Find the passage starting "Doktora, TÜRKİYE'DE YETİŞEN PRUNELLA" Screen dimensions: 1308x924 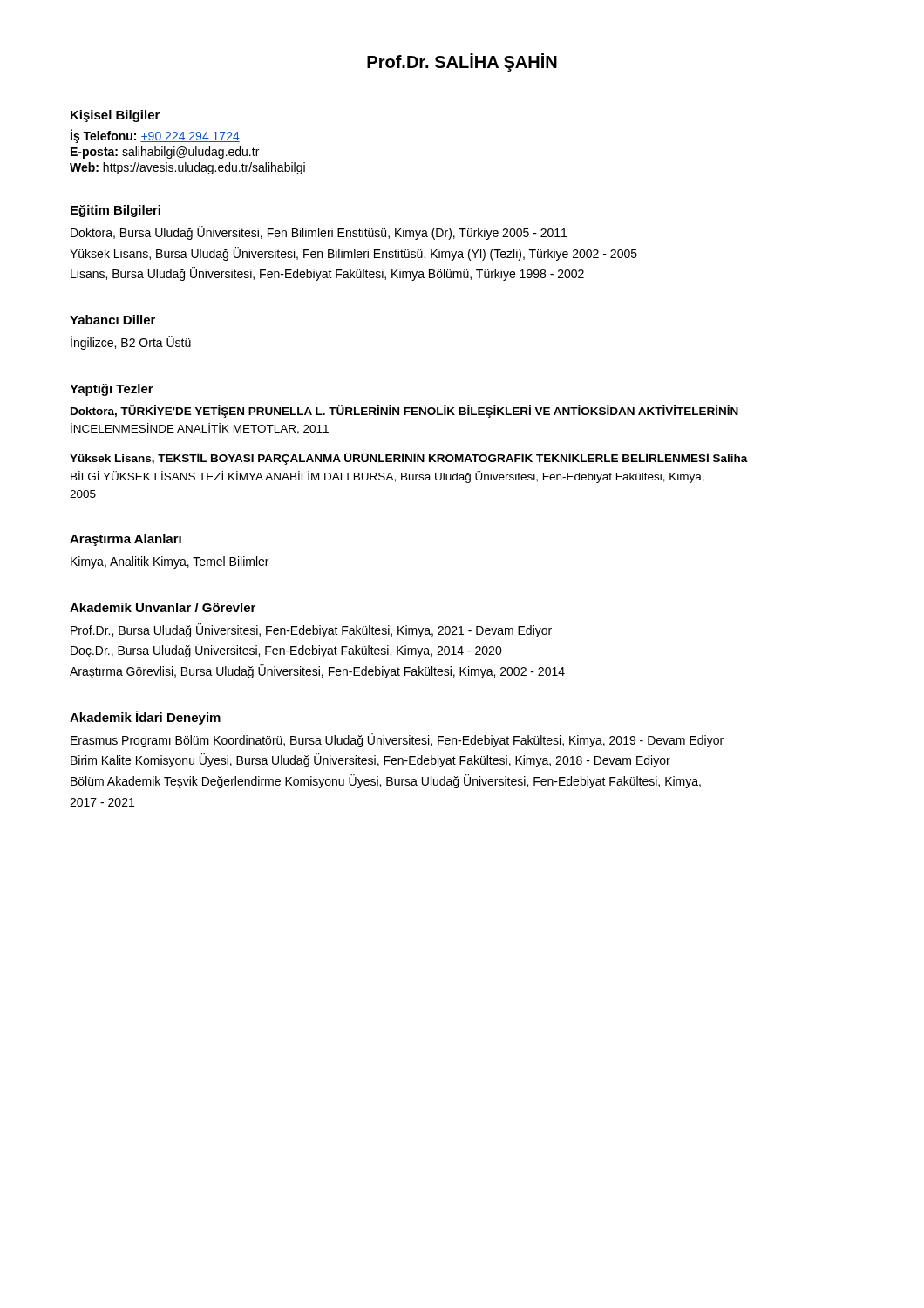coord(462,453)
